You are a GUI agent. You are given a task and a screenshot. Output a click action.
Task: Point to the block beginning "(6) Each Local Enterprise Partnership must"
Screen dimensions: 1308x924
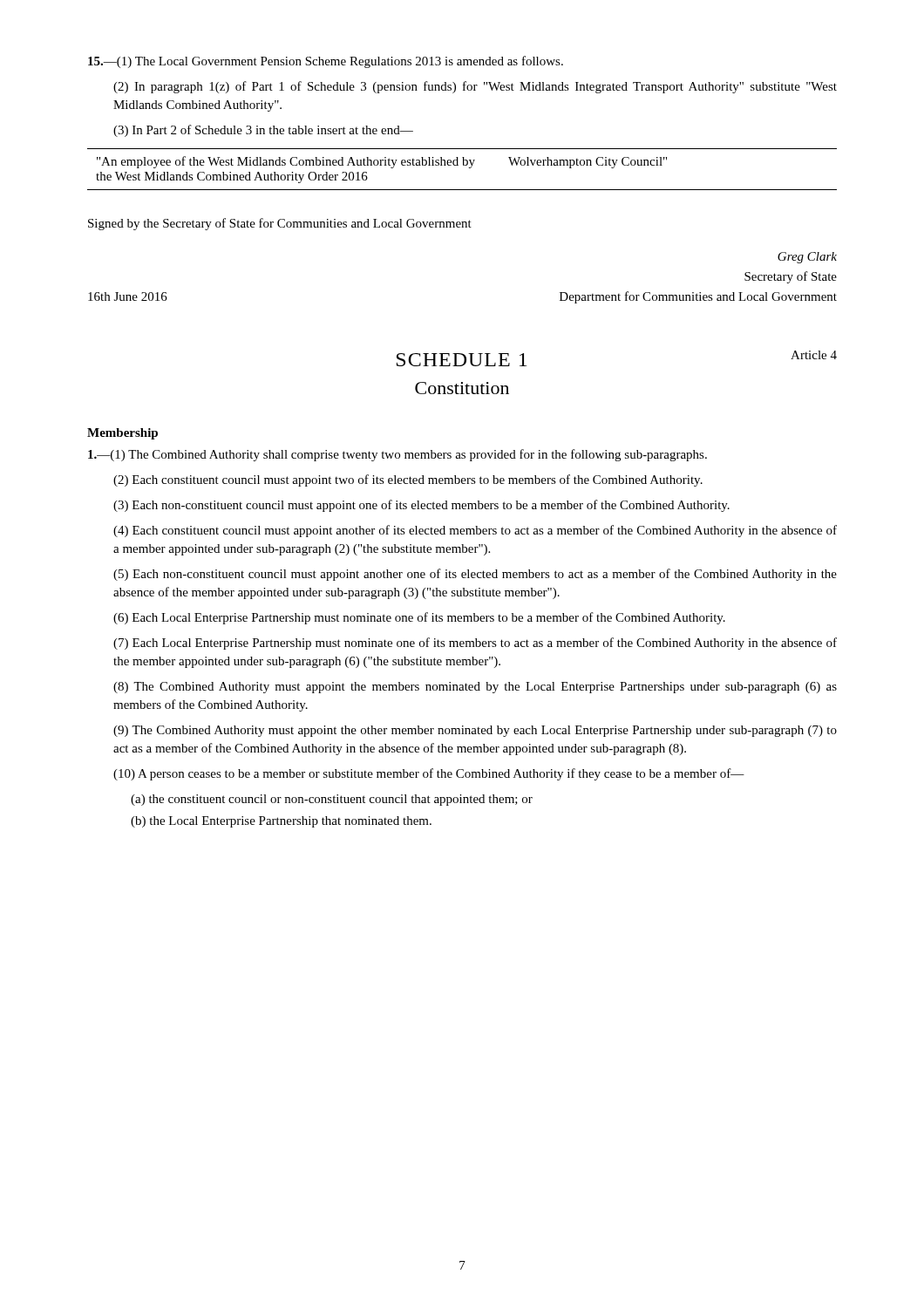pos(420,617)
